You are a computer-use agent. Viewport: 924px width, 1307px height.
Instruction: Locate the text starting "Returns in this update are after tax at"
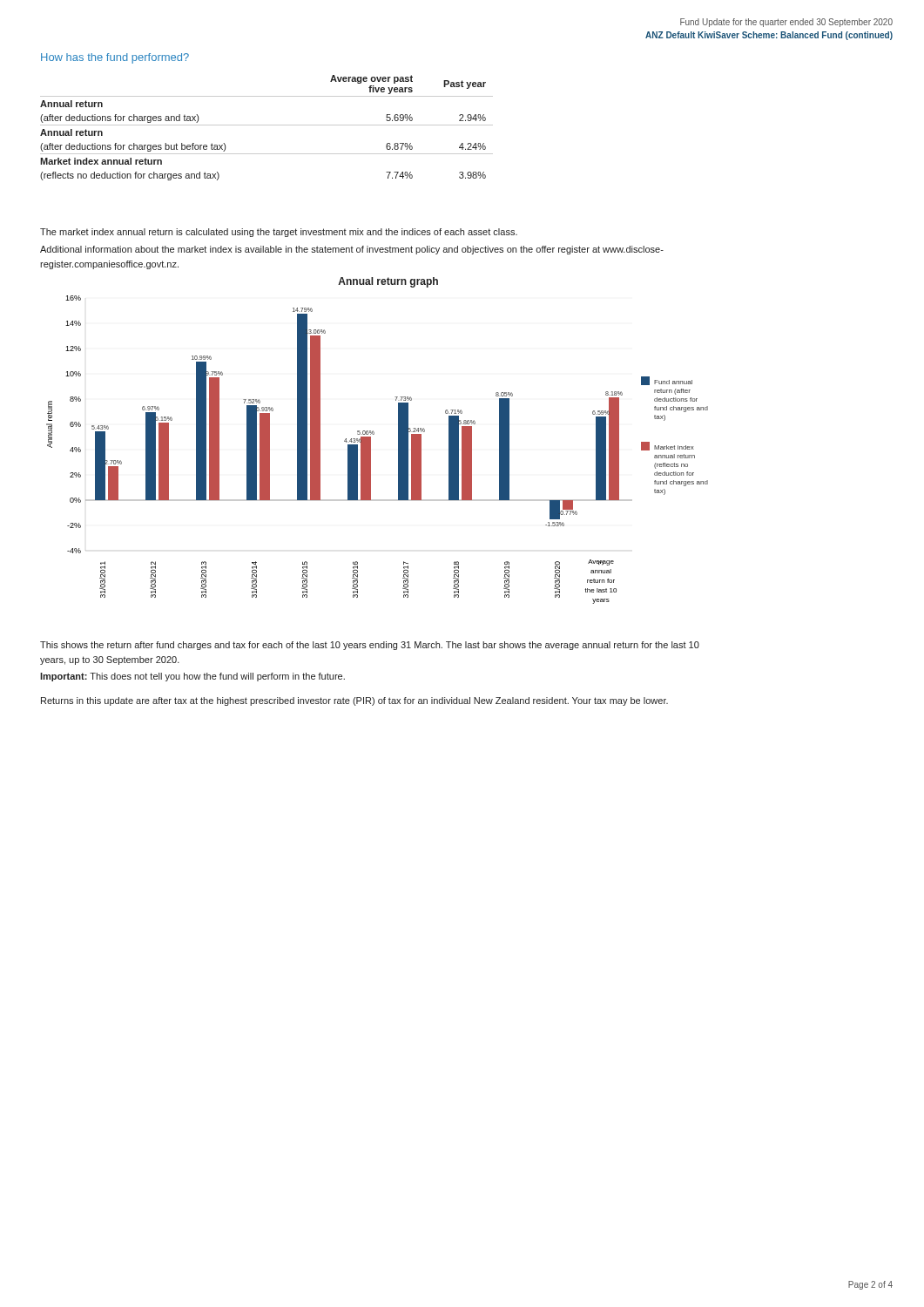click(x=354, y=701)
